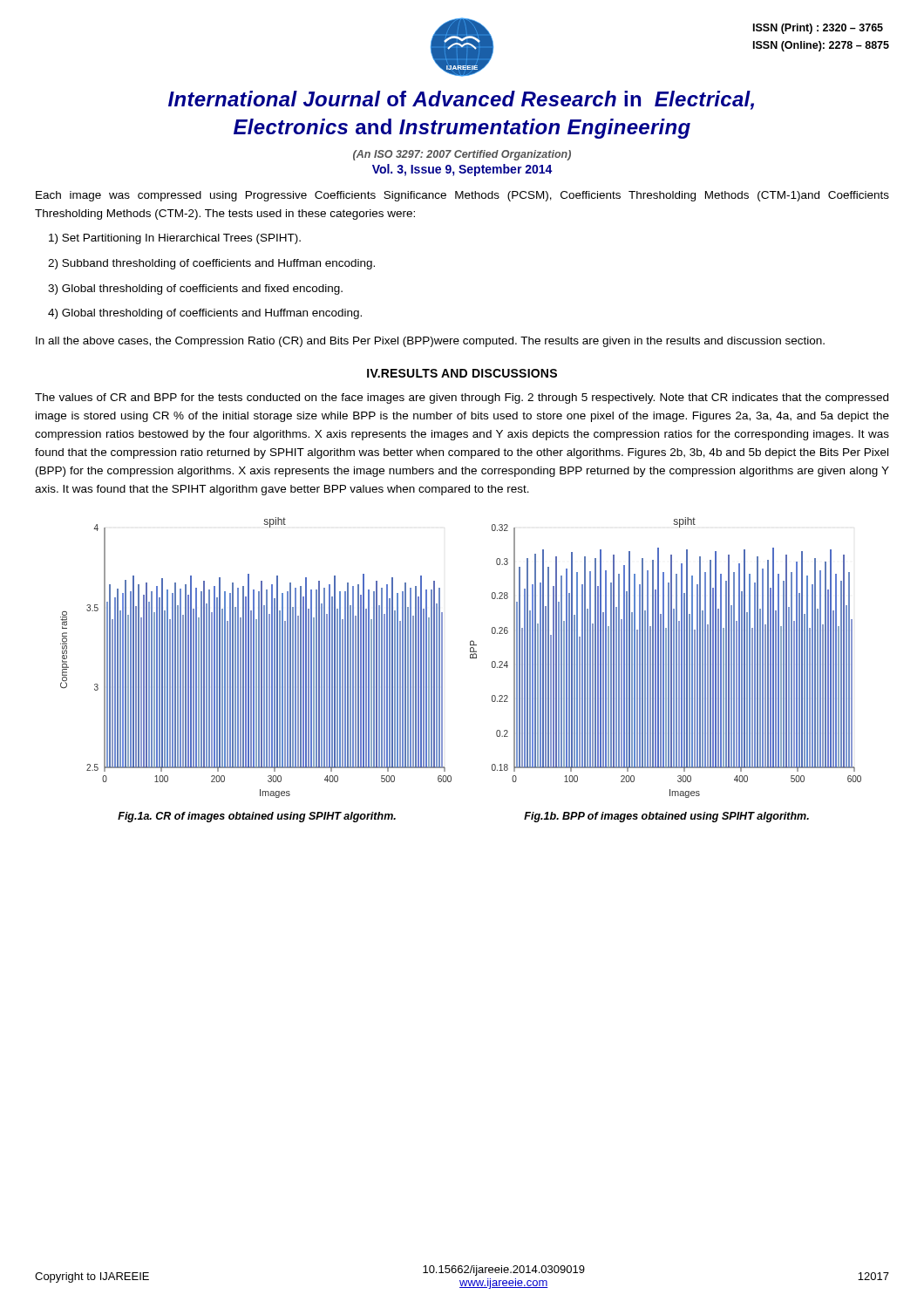Find the caption with the text "Fig.1b. BPP of images obtained using SPIHT algorithm."
This screenshot has width=924, height=1308.
tap(667, 816)
